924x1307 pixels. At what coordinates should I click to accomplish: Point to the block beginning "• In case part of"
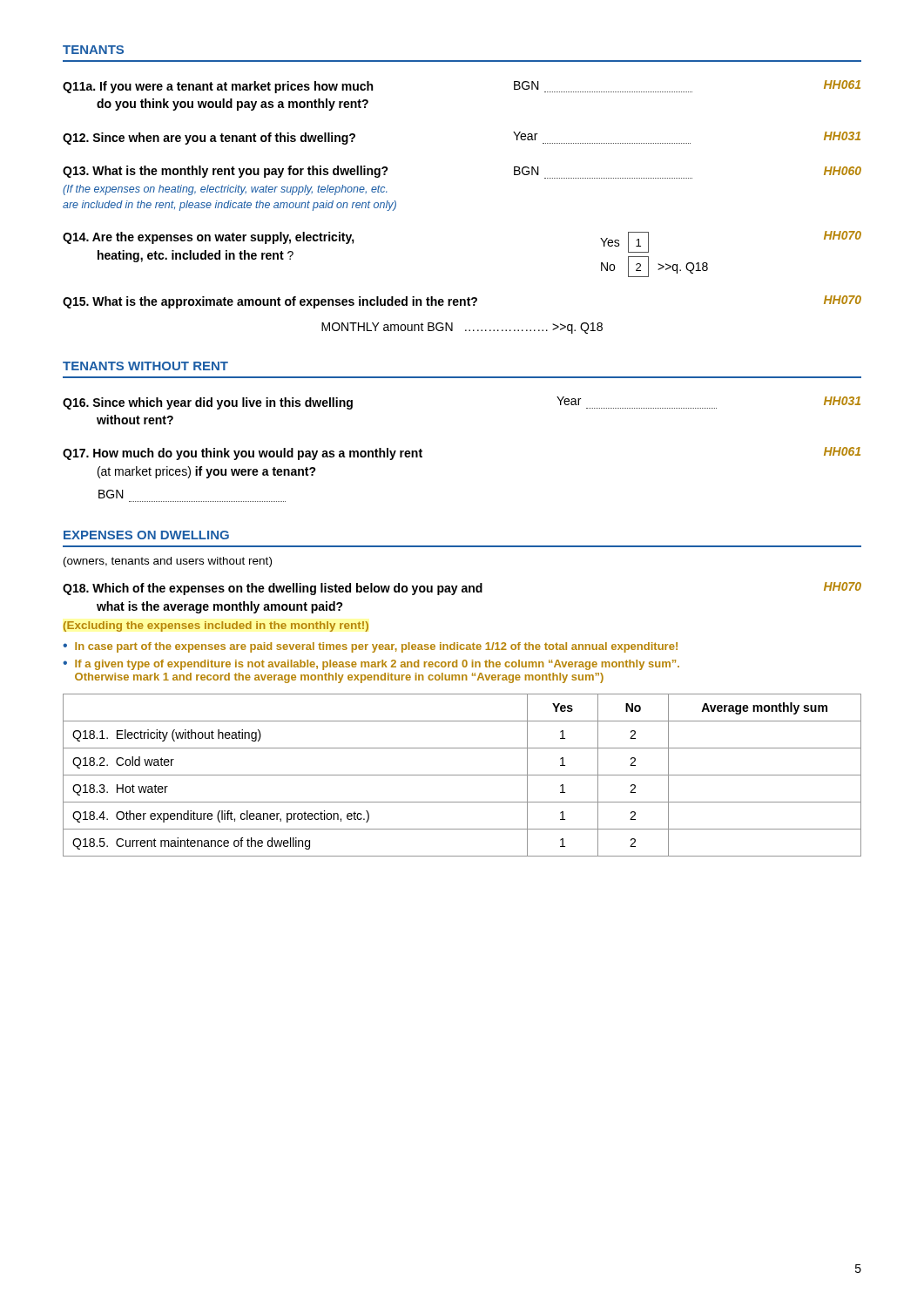371,647
